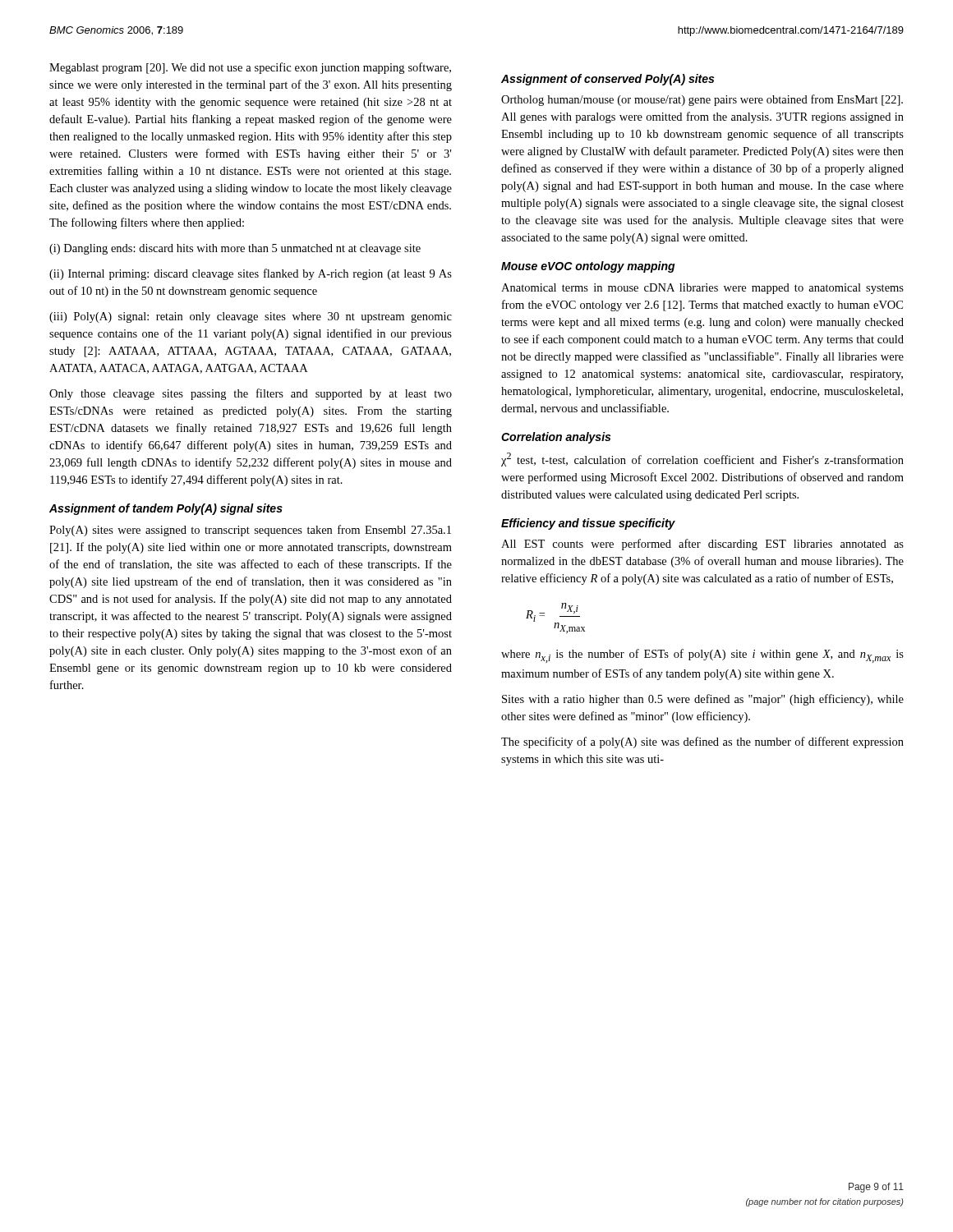Screen dimensions: 1232x953
Task: Select the text block containing "Poly(A) sites were assigned to"
Action: click(251, 608)
